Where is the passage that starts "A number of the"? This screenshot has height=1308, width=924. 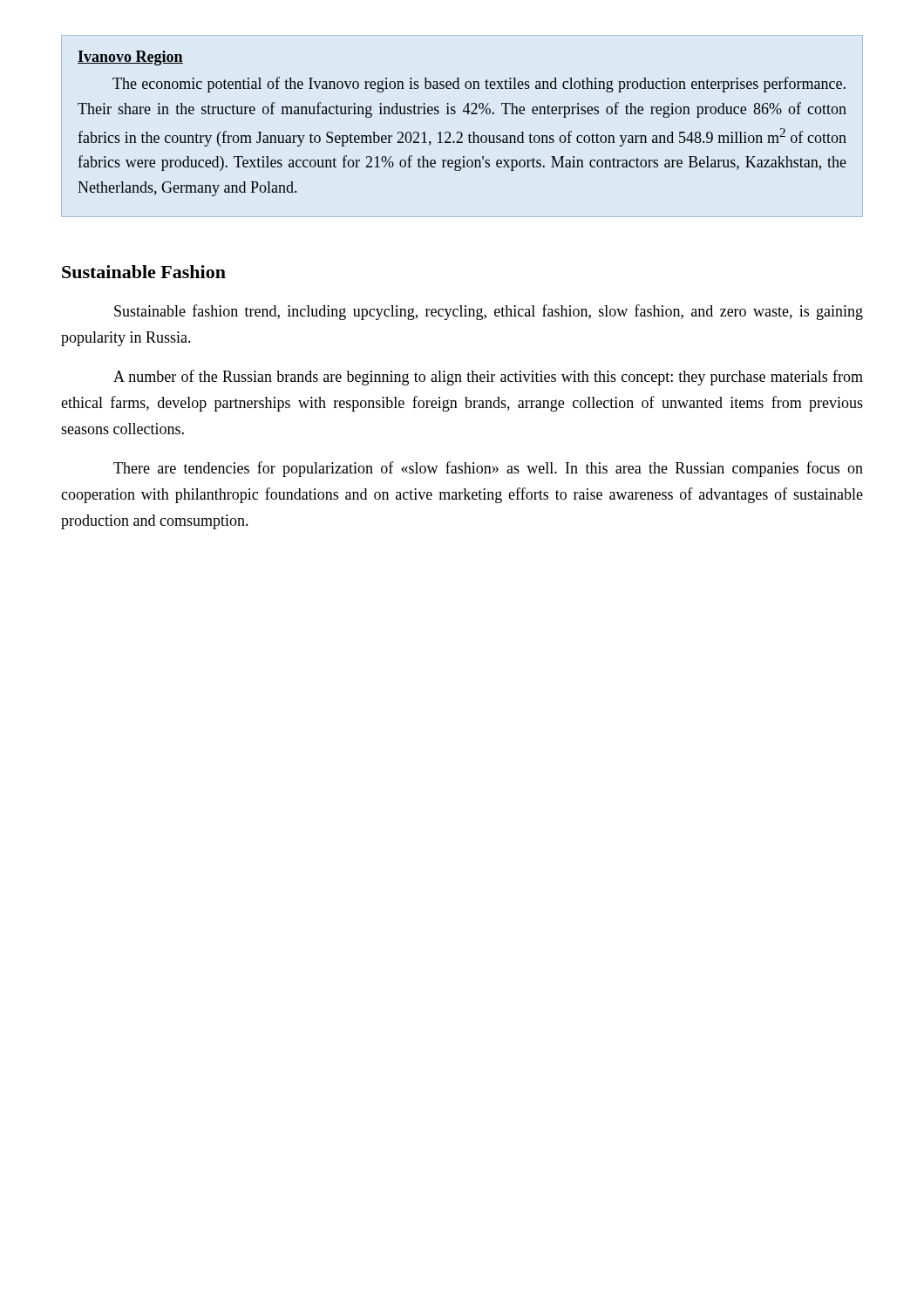tap(462, 403)
